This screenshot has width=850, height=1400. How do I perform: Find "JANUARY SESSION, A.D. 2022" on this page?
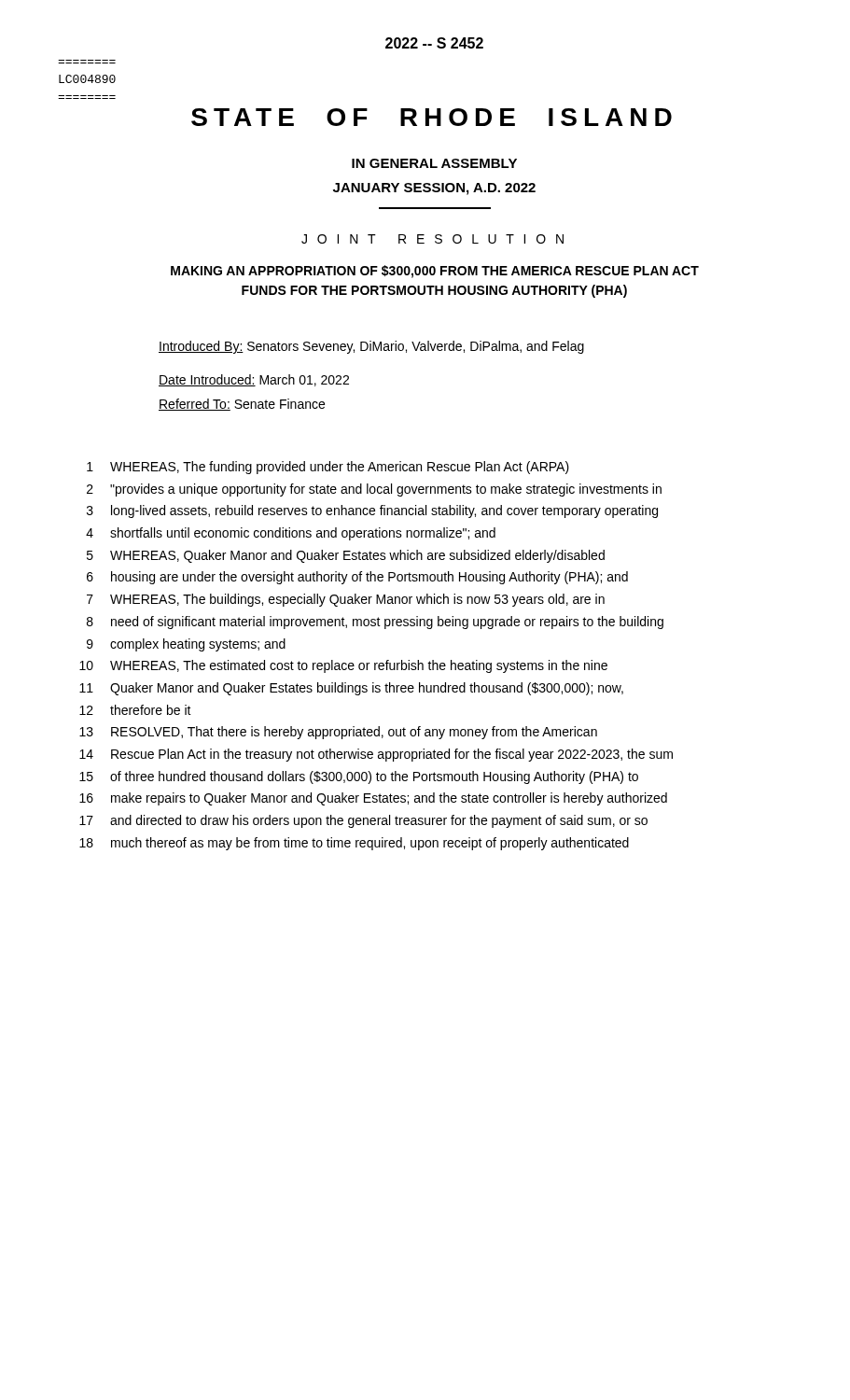tap(434, 187)
